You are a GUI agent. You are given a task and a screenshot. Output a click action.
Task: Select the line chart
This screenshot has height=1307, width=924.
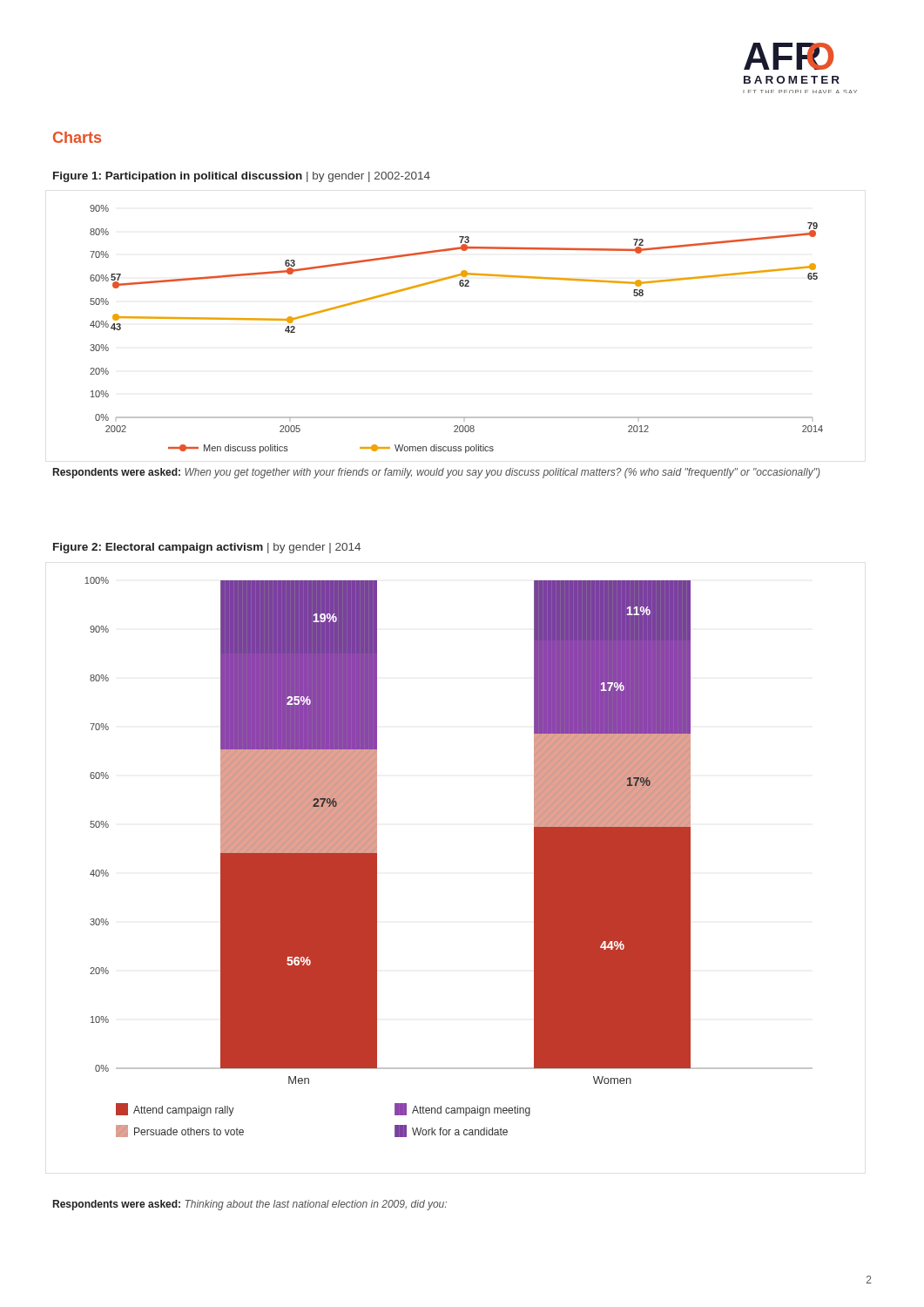pos(455,325)
